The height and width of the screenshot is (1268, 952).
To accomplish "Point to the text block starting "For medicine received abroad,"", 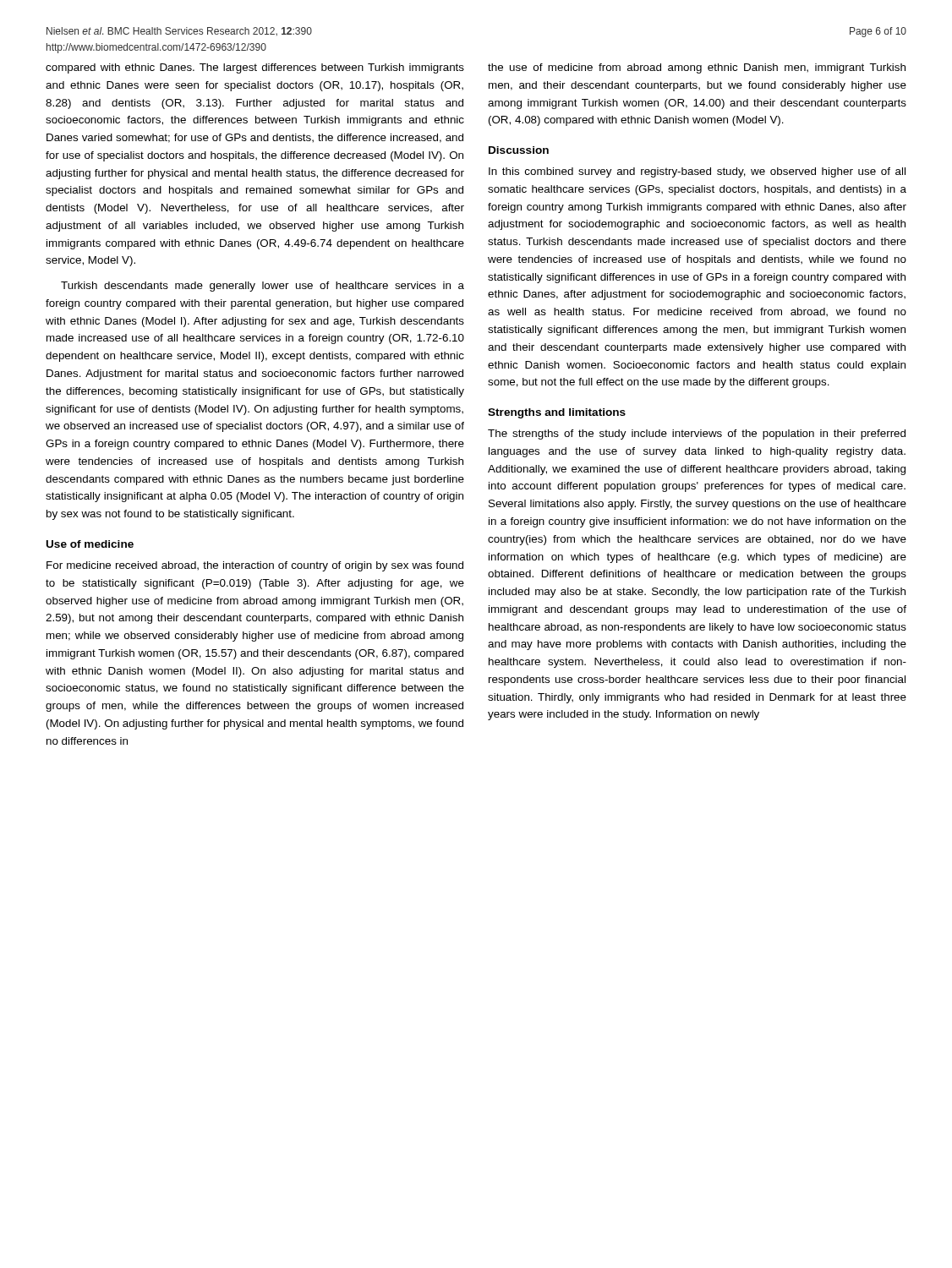I will point(255,654).
